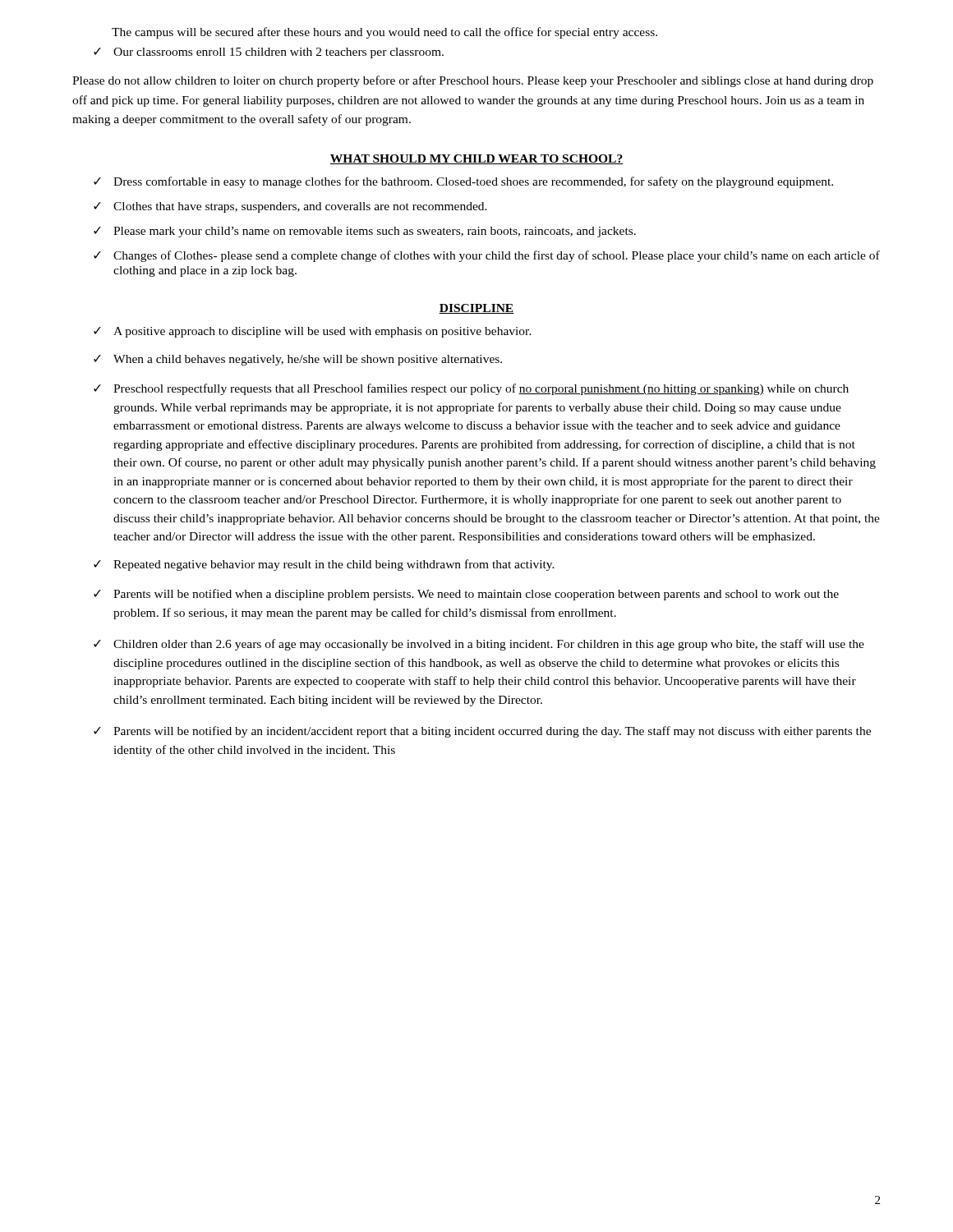Find the block starting "✓ Our classrooms enroll 15 children"
The image size is (953, 1232).
[269, 53]
